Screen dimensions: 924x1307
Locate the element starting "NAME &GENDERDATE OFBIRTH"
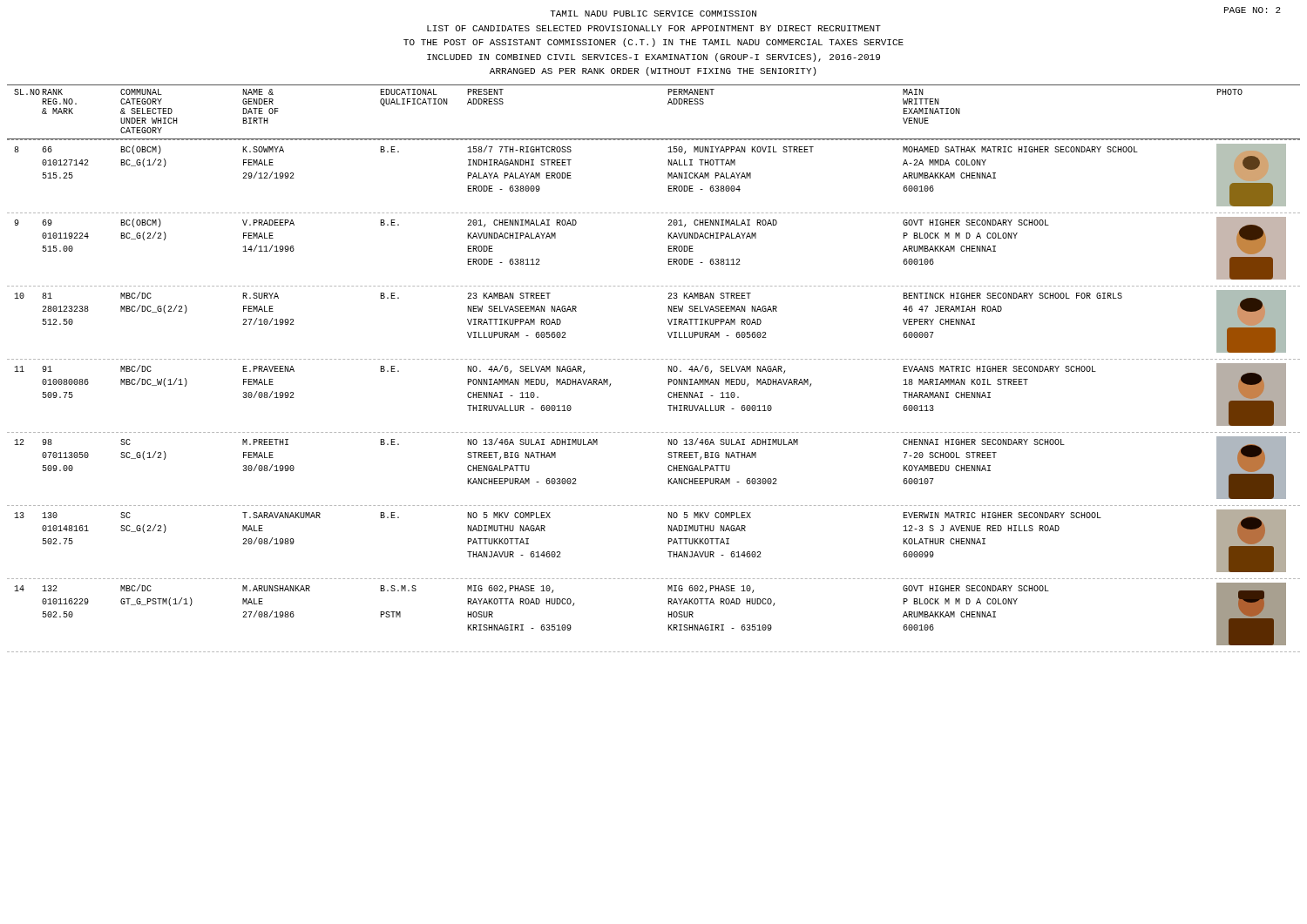260,107
